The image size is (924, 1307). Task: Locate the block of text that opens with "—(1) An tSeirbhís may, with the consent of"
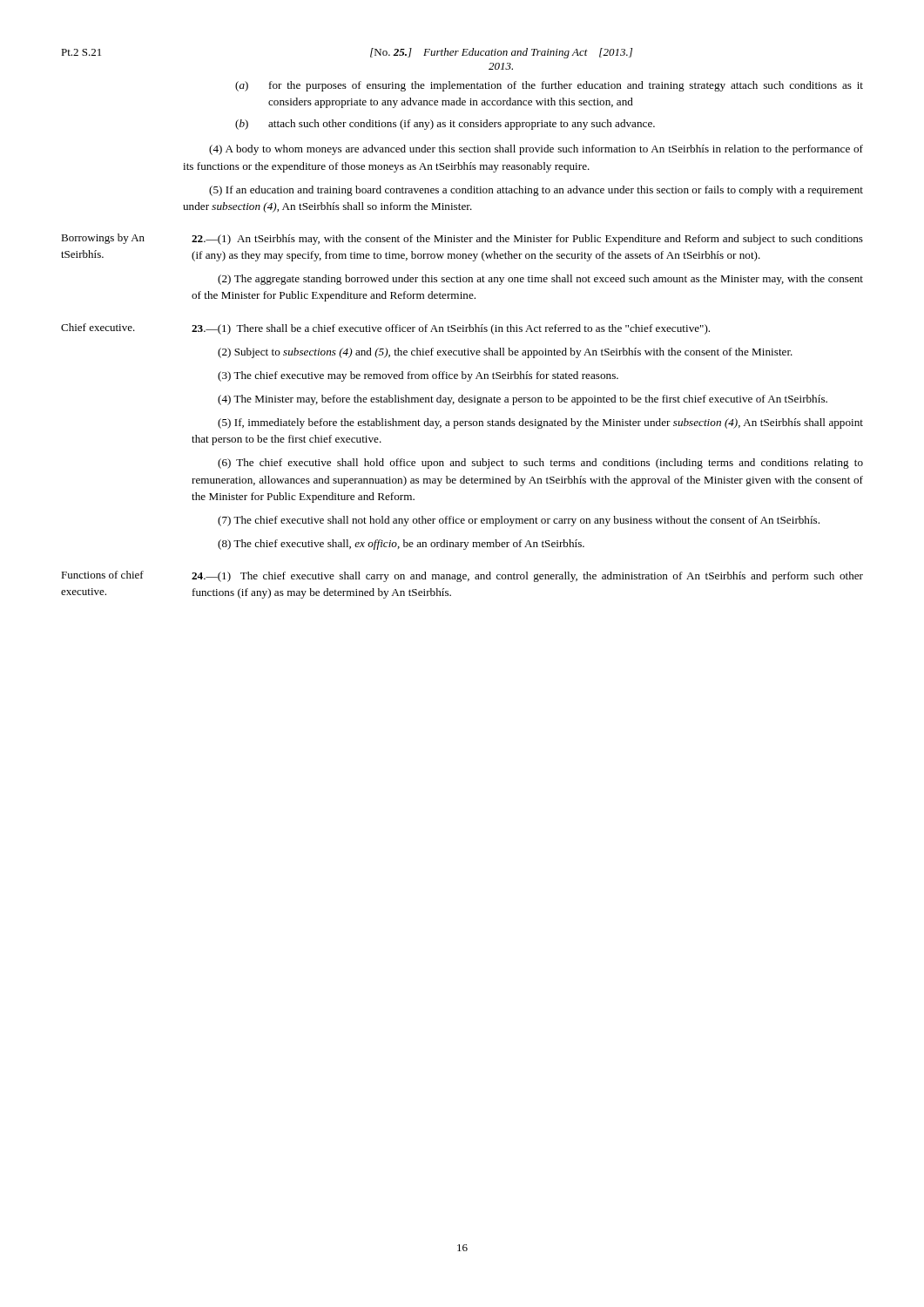[x=527, y=247]
